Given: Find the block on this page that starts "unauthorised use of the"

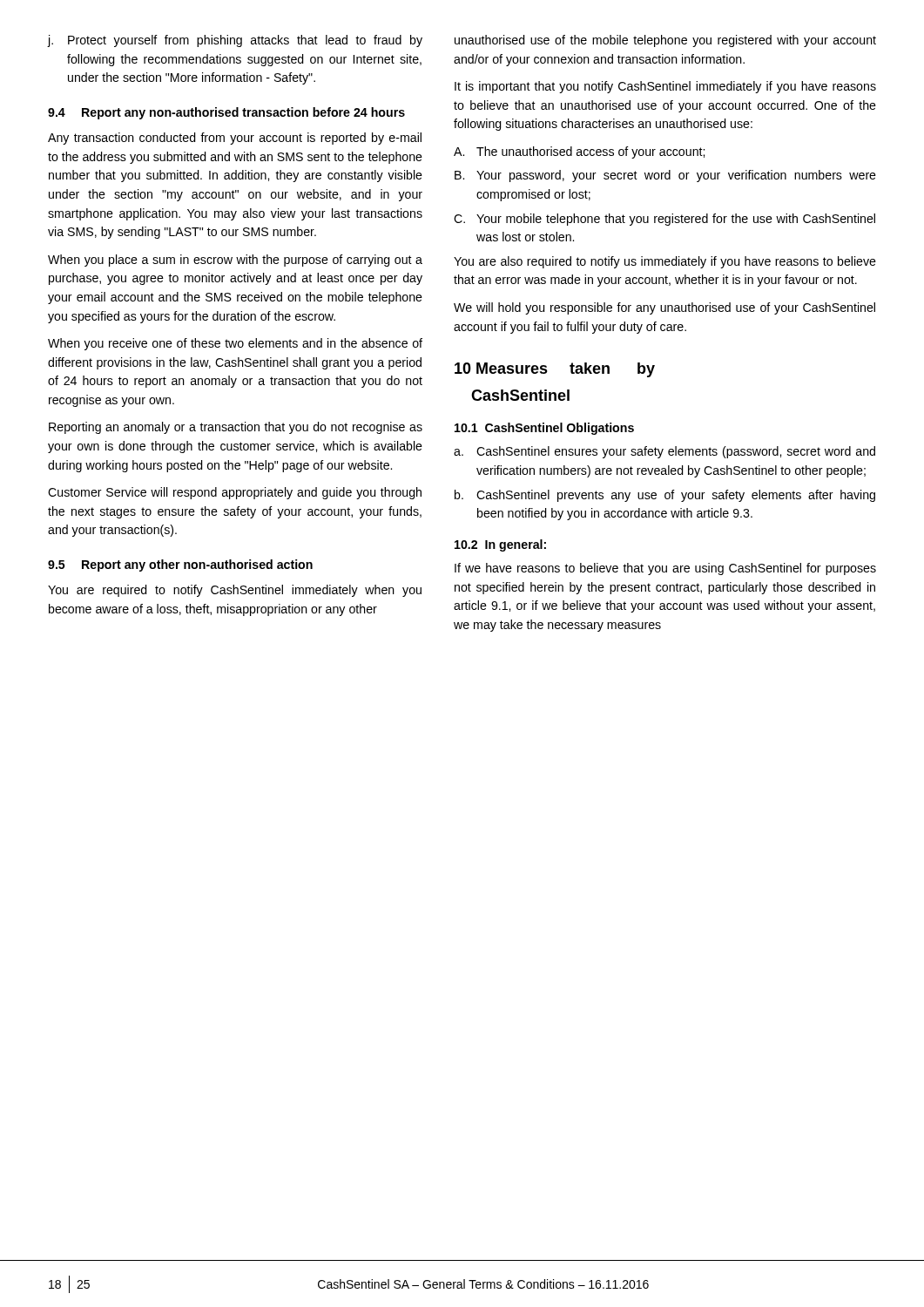Looking at the screenshot, I should tap(665, 50).
